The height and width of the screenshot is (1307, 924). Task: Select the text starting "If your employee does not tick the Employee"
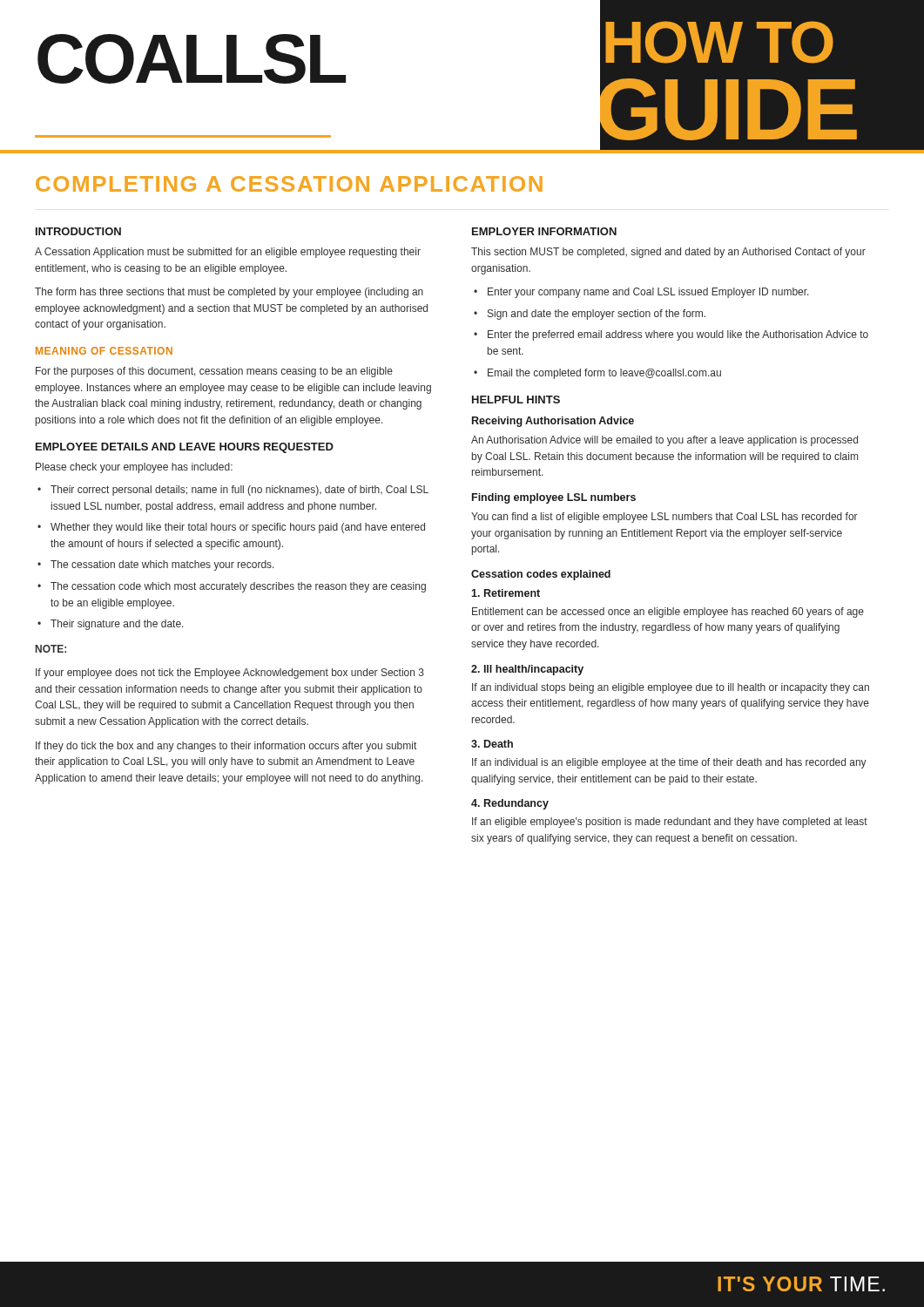(x=229, y=697)
